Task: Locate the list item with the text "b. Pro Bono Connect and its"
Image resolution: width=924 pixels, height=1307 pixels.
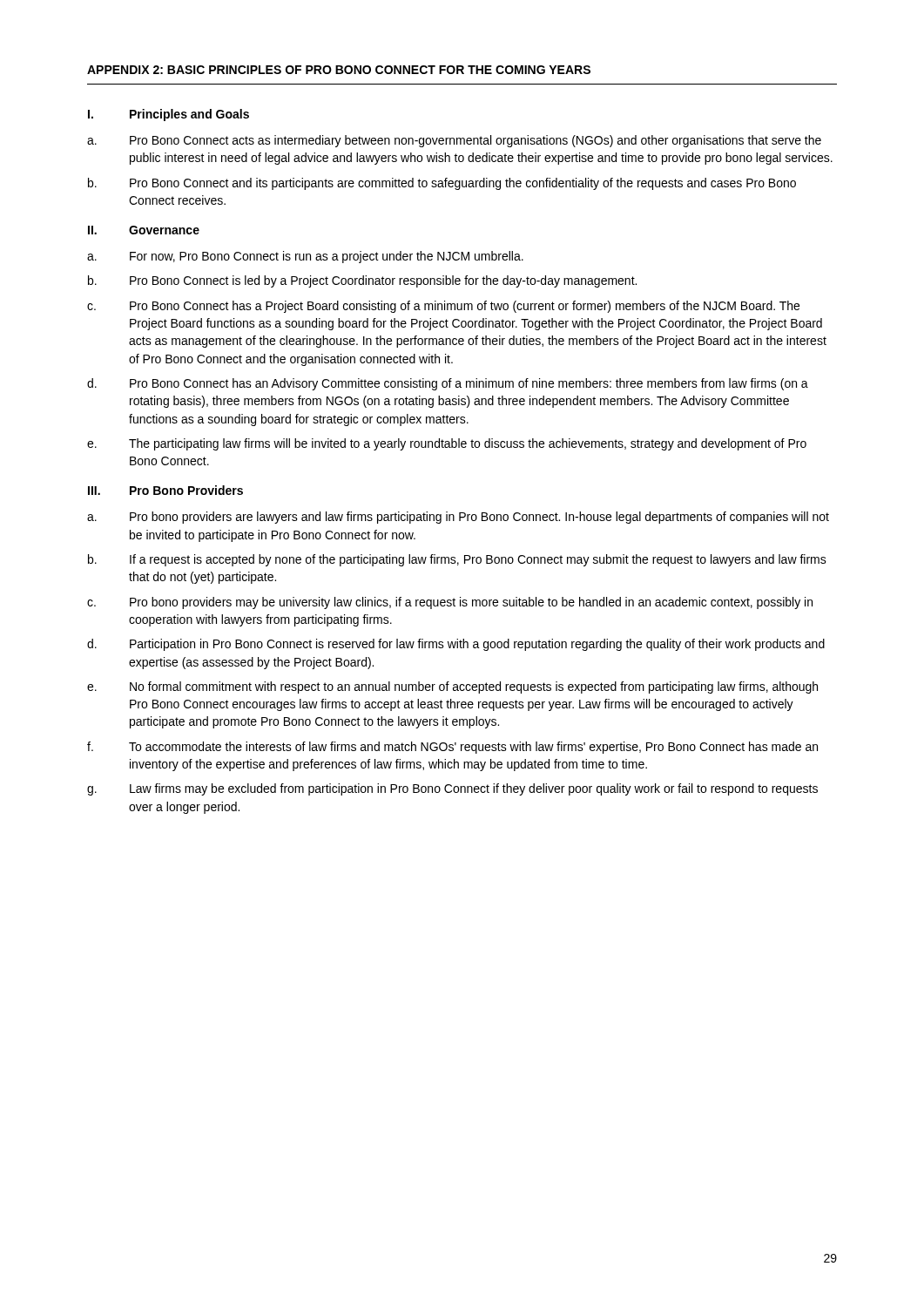Action: click(x=462, y=192)
